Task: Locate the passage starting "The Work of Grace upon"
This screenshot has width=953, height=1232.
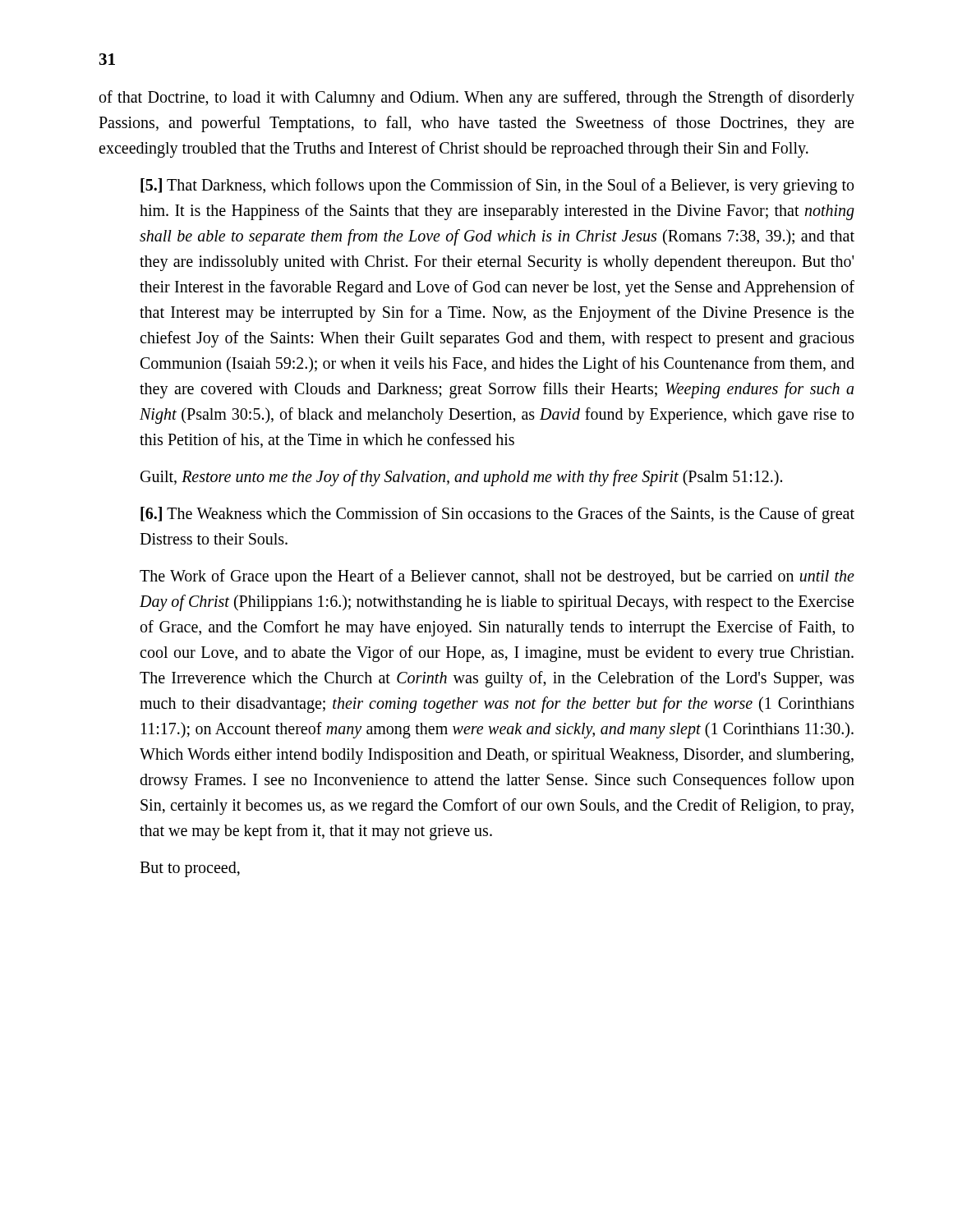Action: pos(497,703)
